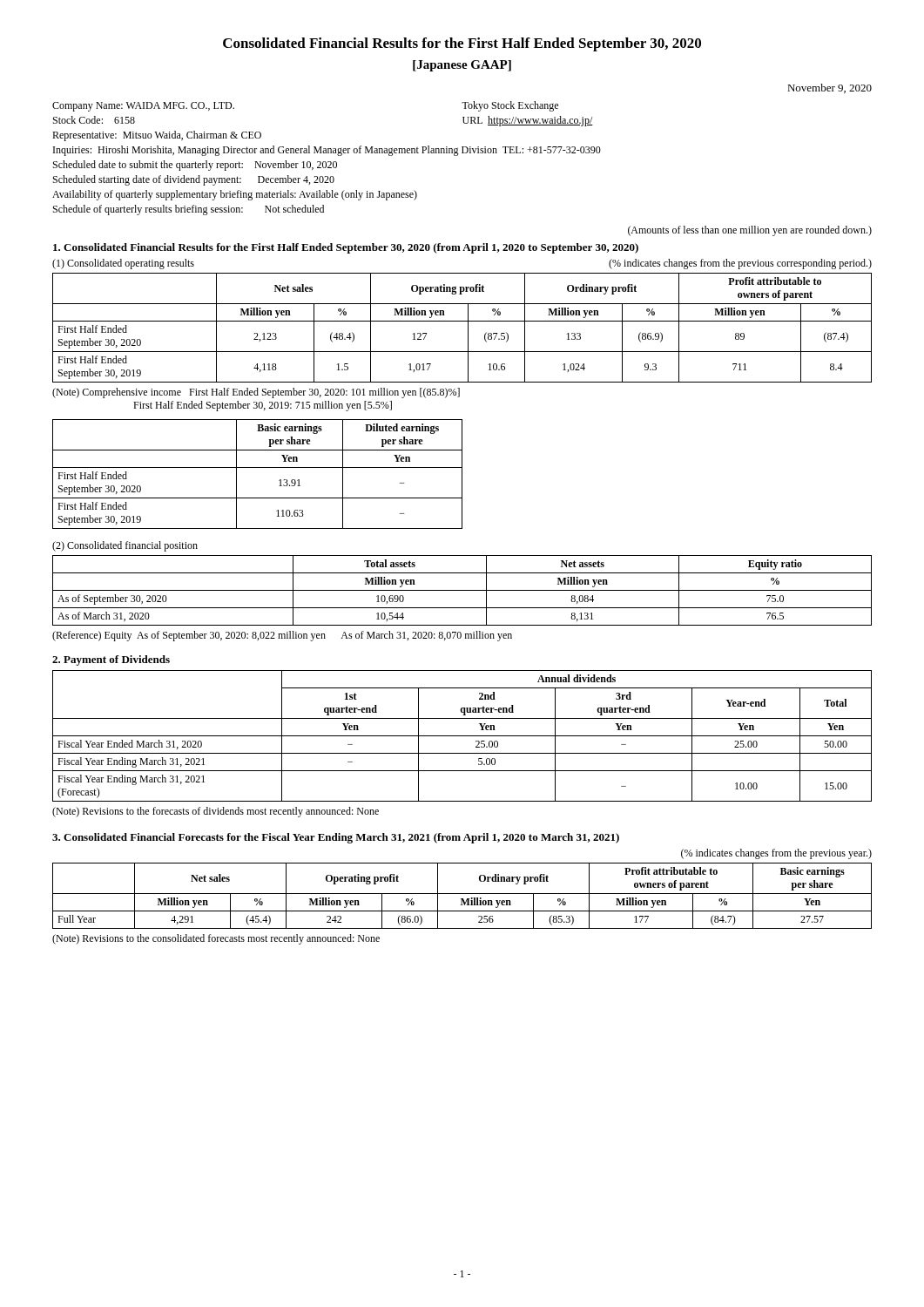Select the text block starting "(Amounts of less than one million yen"
Screen dimensions: 1307x924
tap(750, 230)
